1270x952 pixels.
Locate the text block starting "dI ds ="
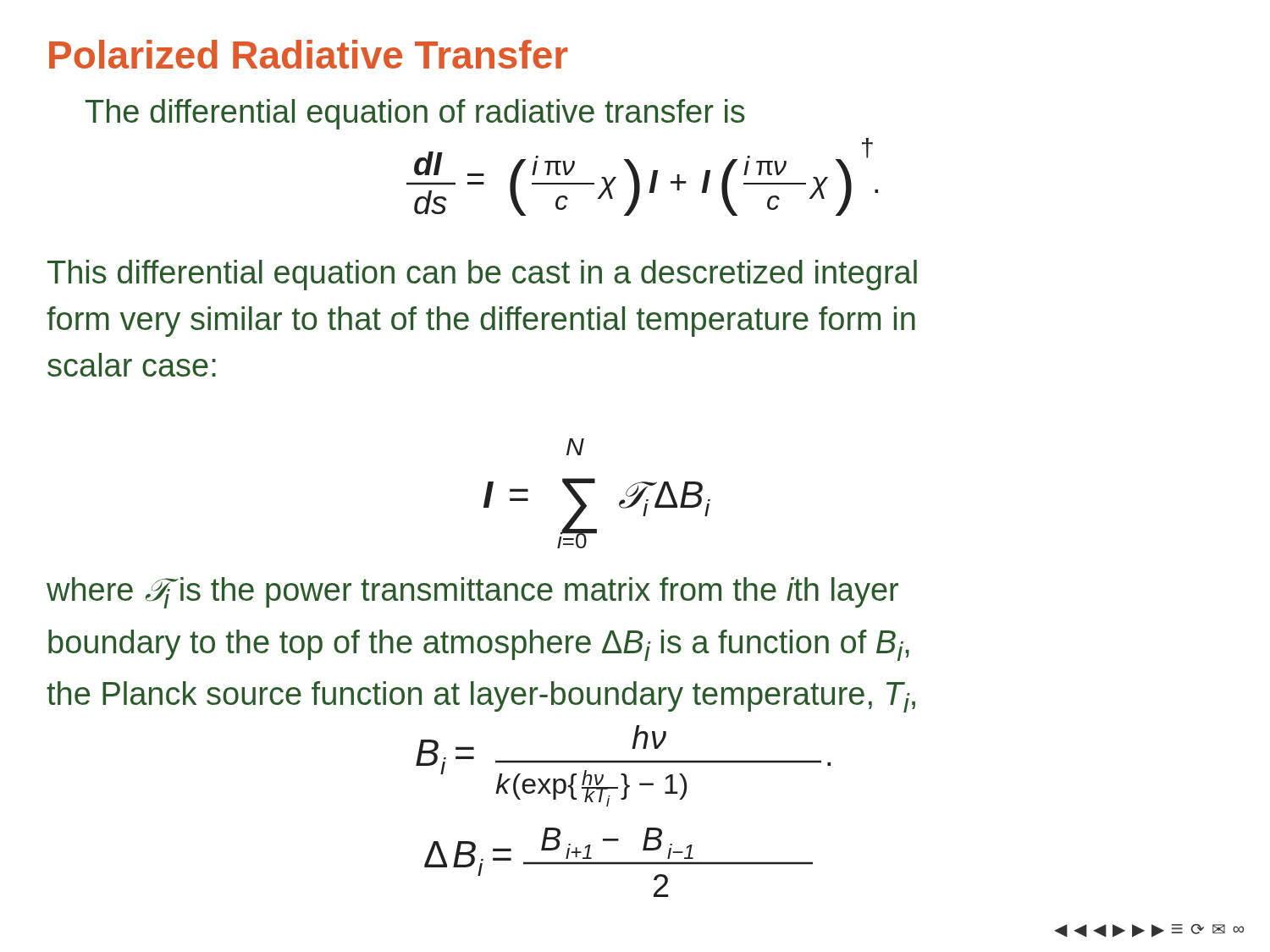coord(635,186)
